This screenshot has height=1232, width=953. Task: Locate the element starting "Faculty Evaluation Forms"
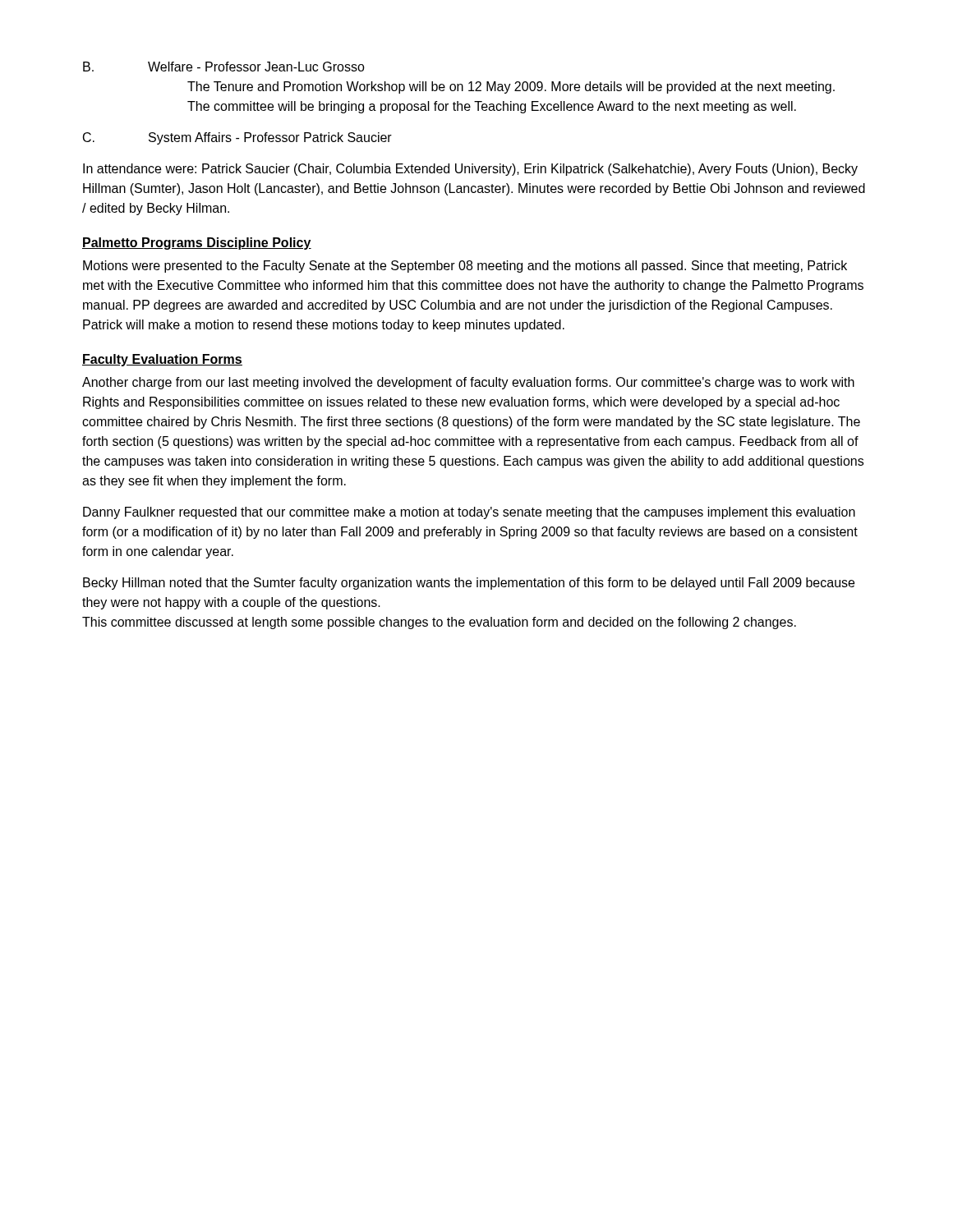point(162,359)
